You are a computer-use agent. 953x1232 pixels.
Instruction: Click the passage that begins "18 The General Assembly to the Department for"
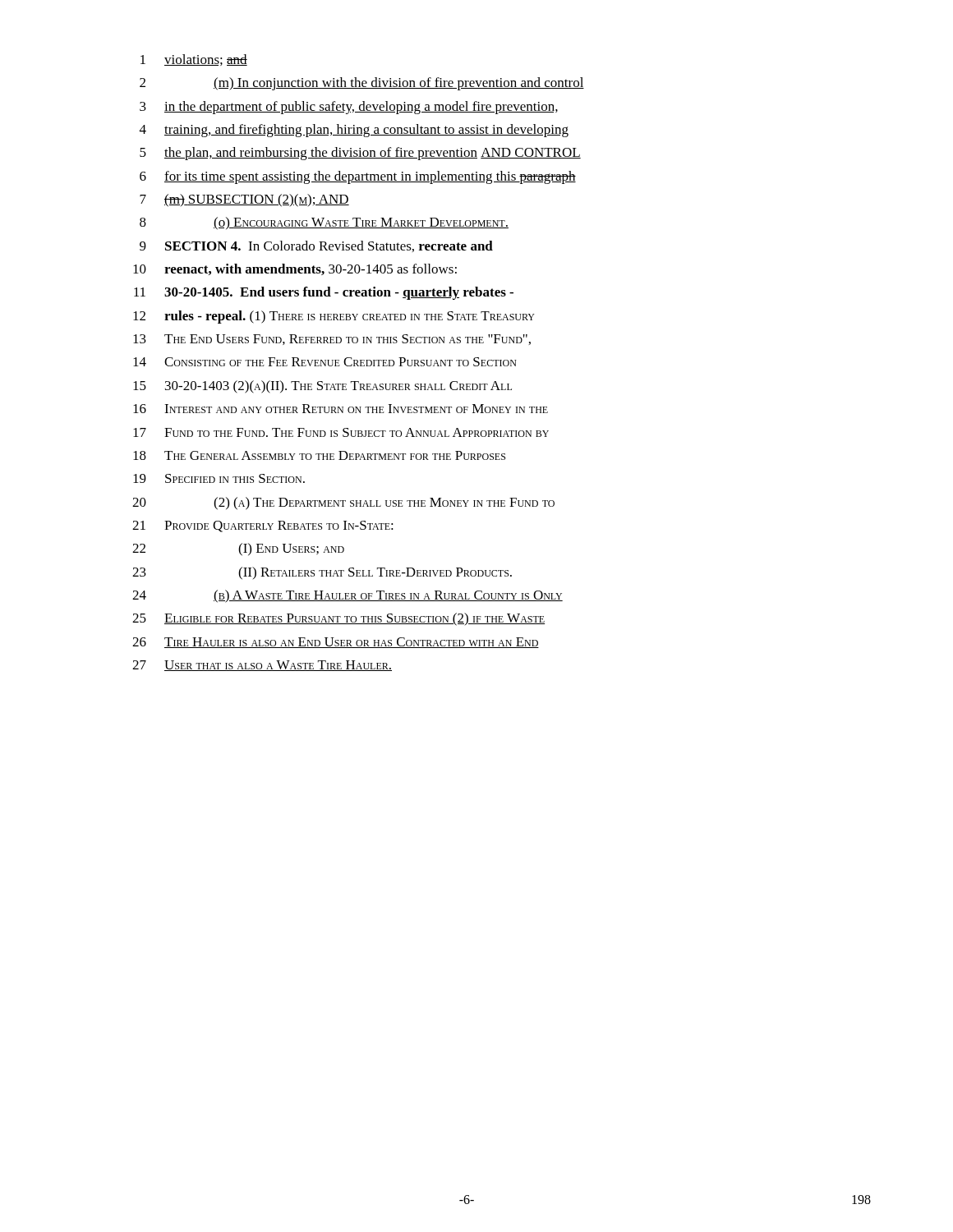coord(489,456)
